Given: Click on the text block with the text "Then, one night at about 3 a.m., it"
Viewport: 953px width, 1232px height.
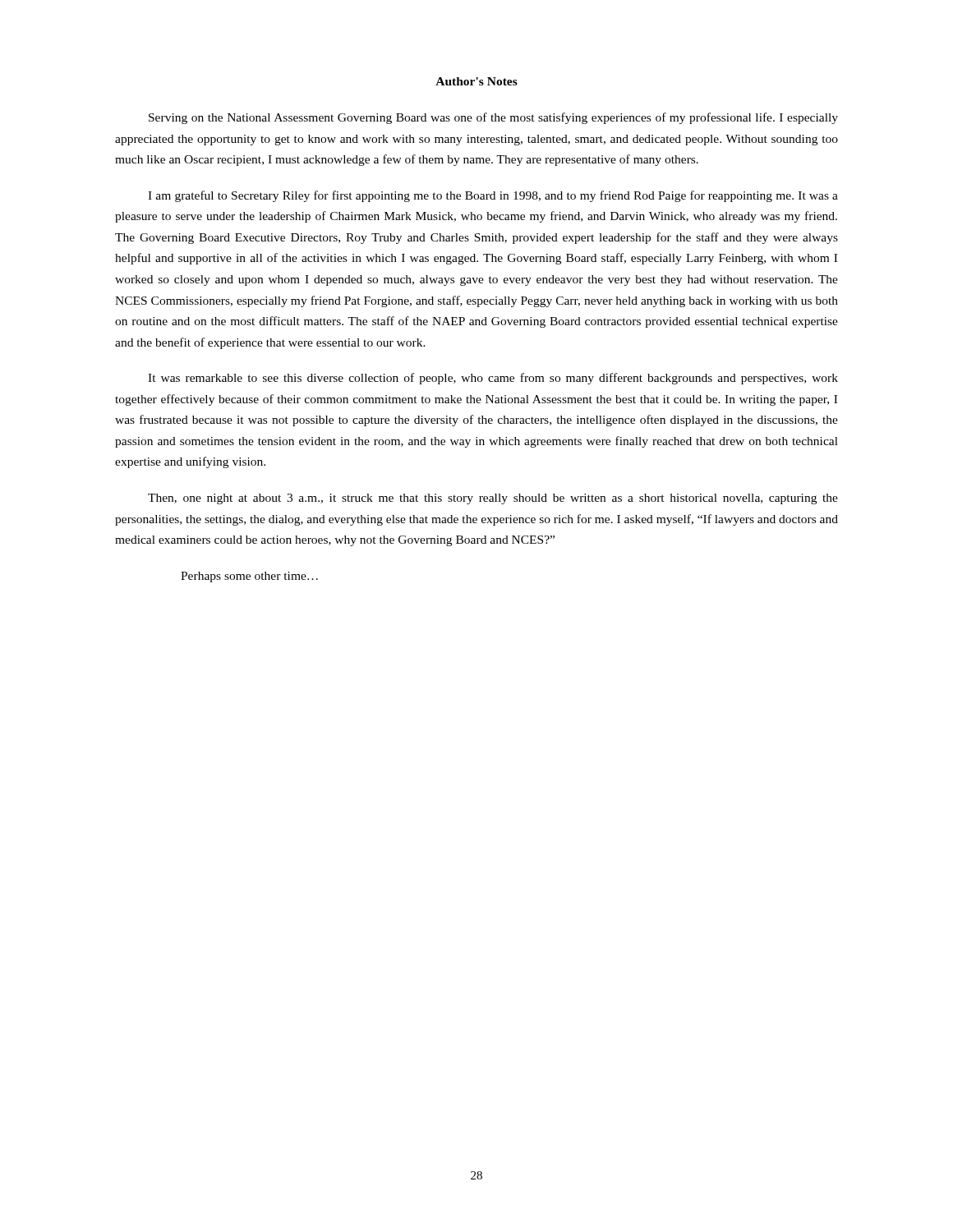Looking at the screenshot, I should [x=476, y=518].
